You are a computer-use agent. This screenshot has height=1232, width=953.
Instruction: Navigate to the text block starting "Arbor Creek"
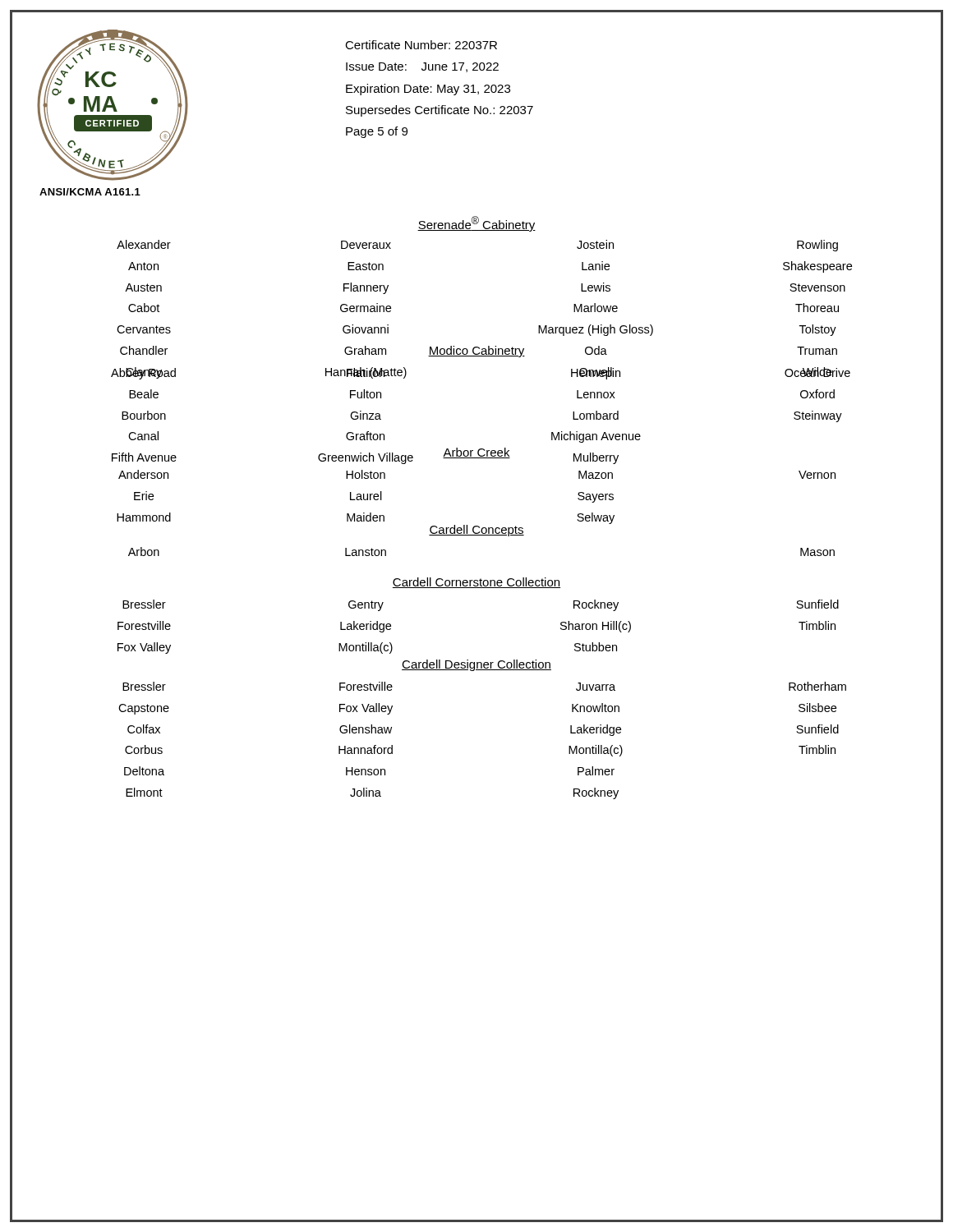coord(476,452)
